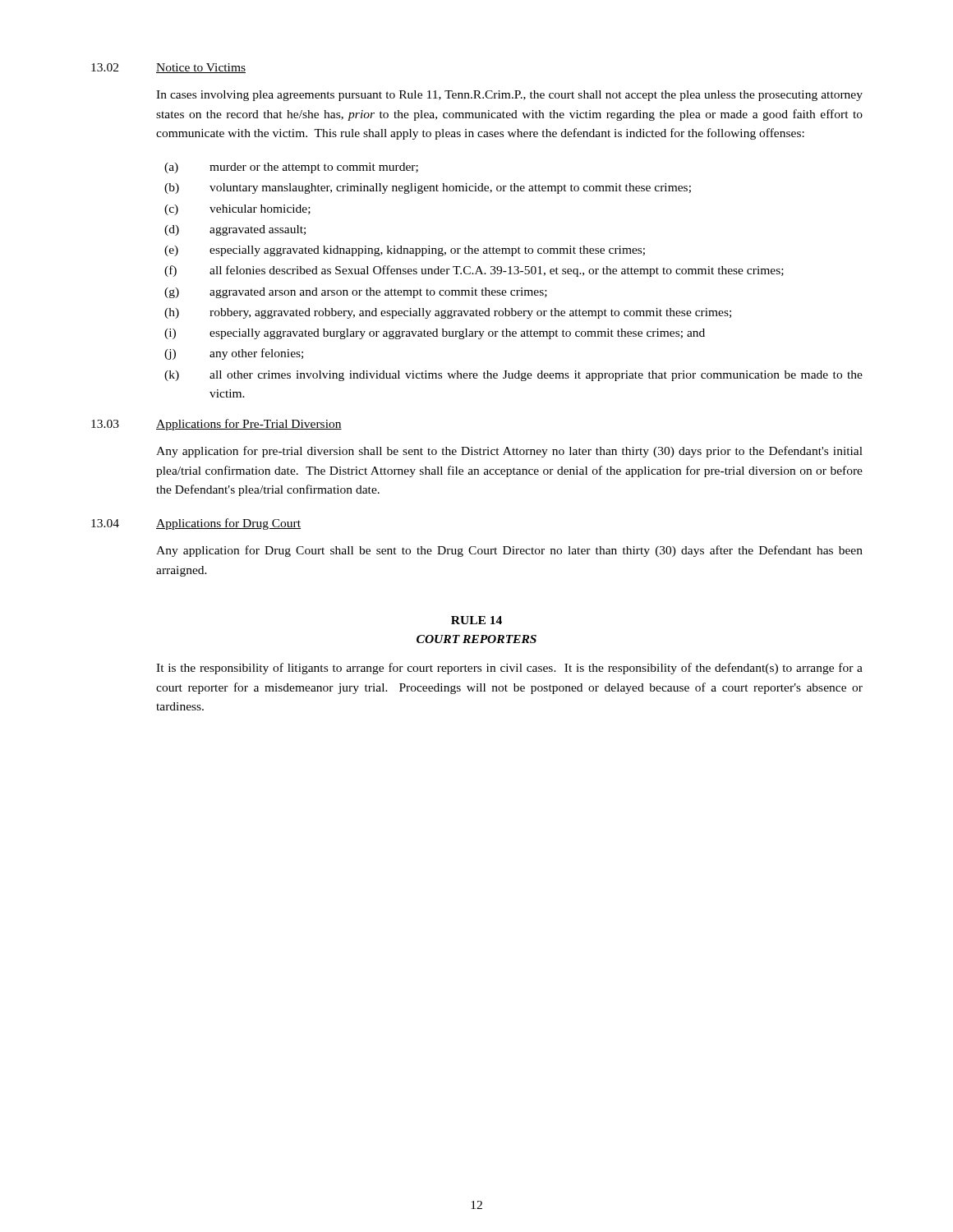Point to the text block starting "In cases involving plea agreements"

509,113
